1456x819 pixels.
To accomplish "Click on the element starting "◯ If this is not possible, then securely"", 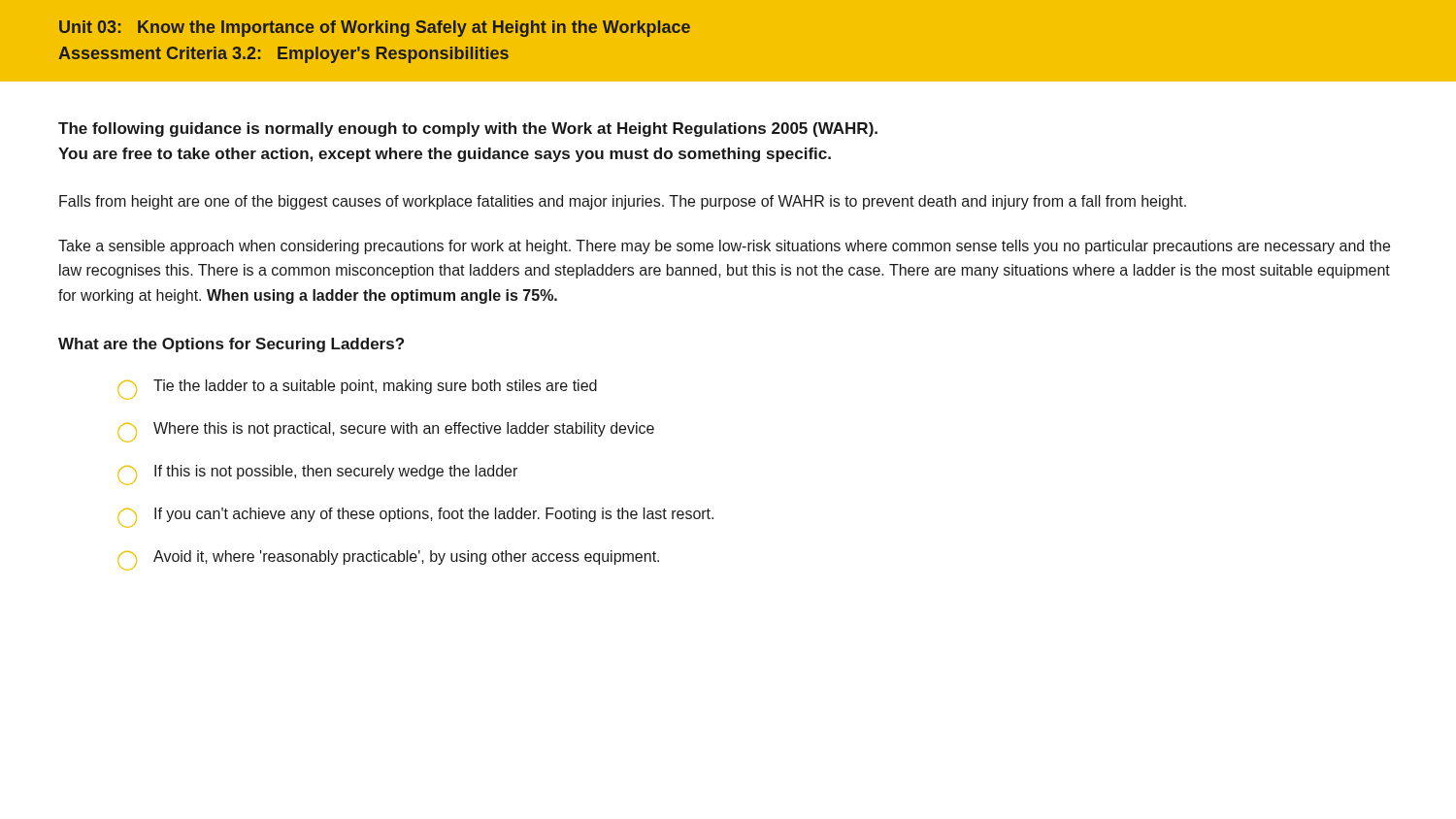I will point(317,474).
